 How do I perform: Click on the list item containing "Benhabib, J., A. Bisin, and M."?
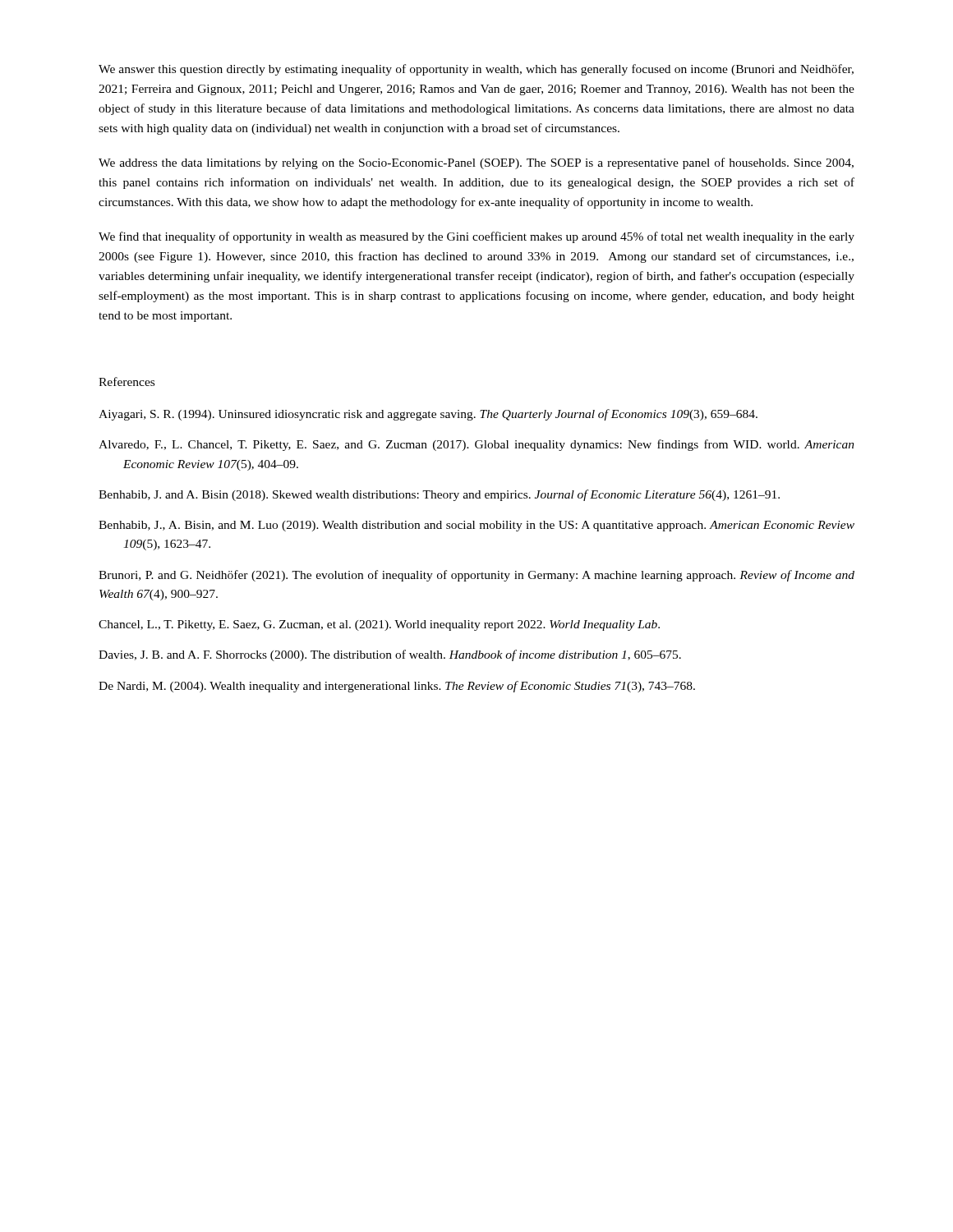(x=476, y=534)
